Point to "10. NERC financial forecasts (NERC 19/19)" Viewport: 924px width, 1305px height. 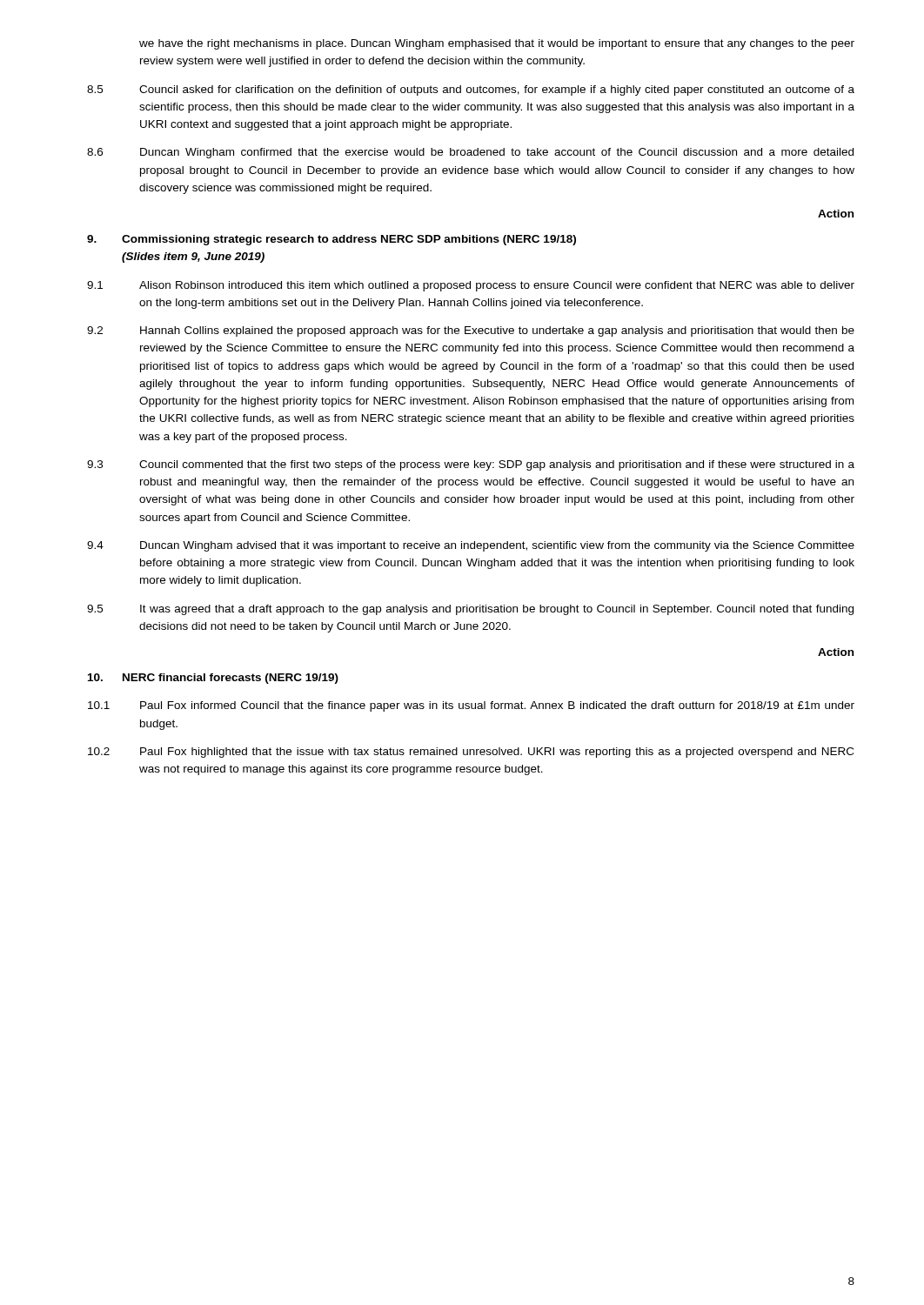coord(213,679)
